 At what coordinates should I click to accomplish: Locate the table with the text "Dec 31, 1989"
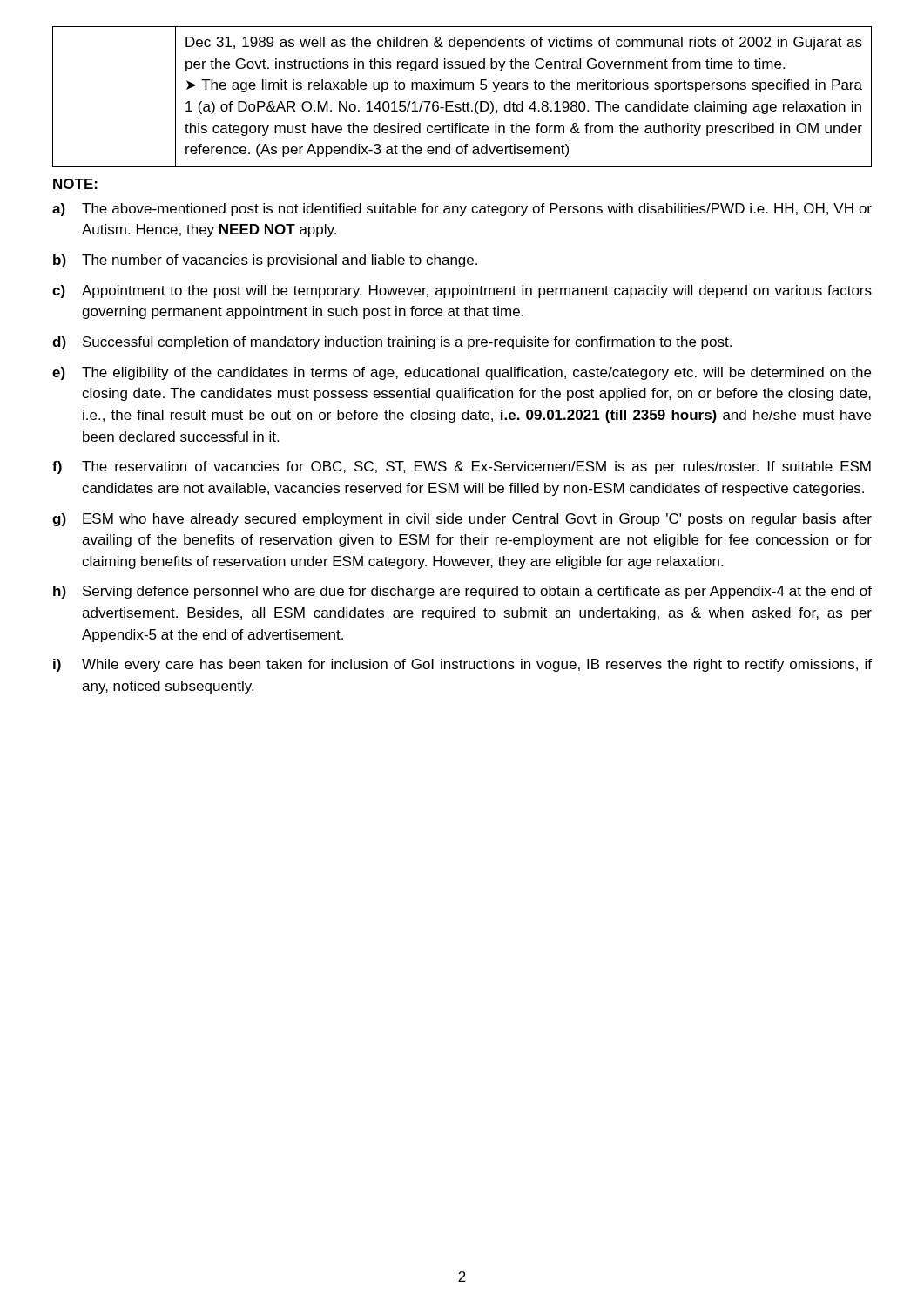pos(462,97)
